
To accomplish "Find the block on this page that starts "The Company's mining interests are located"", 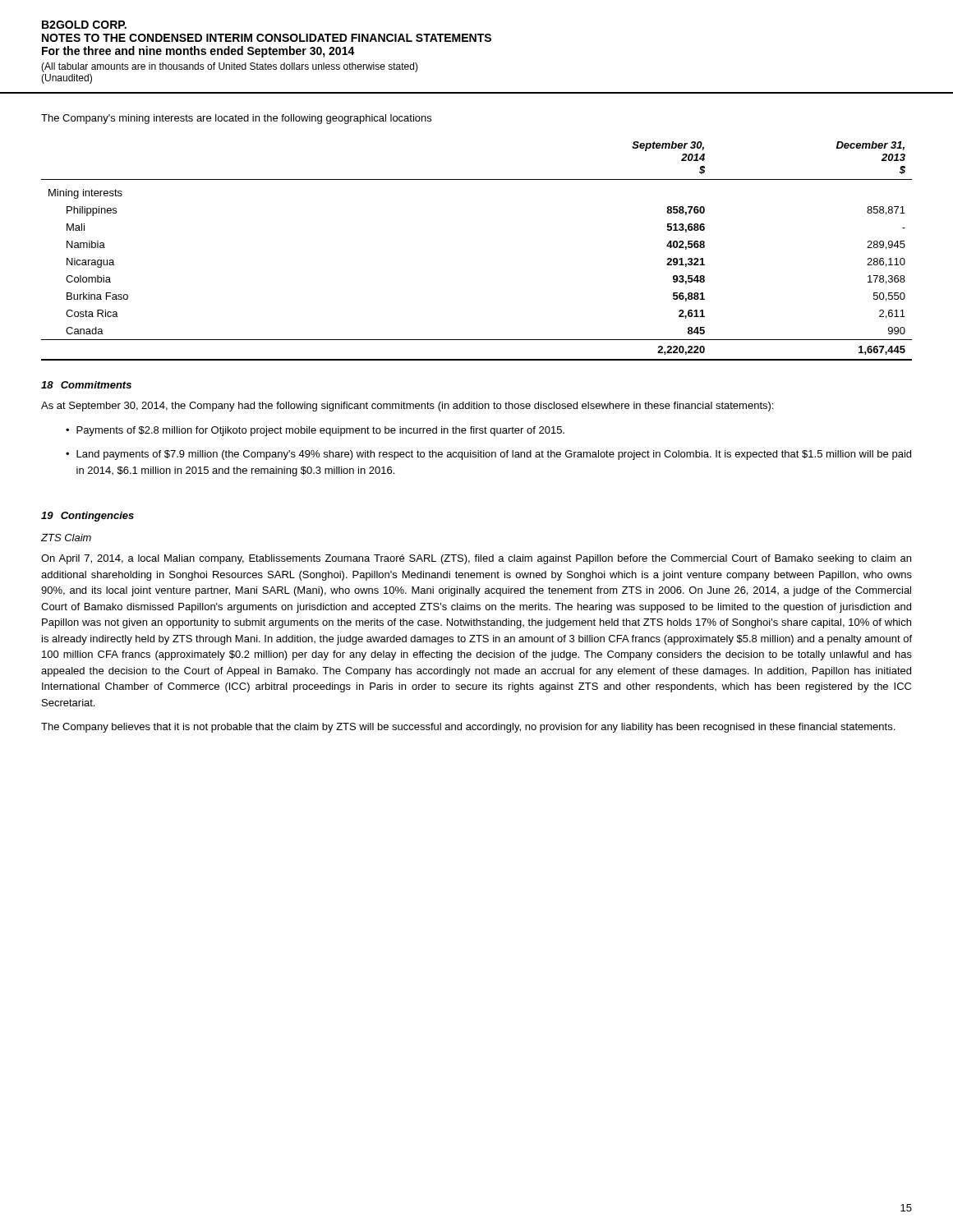I will pyautogui.click(x=237, y=118).
